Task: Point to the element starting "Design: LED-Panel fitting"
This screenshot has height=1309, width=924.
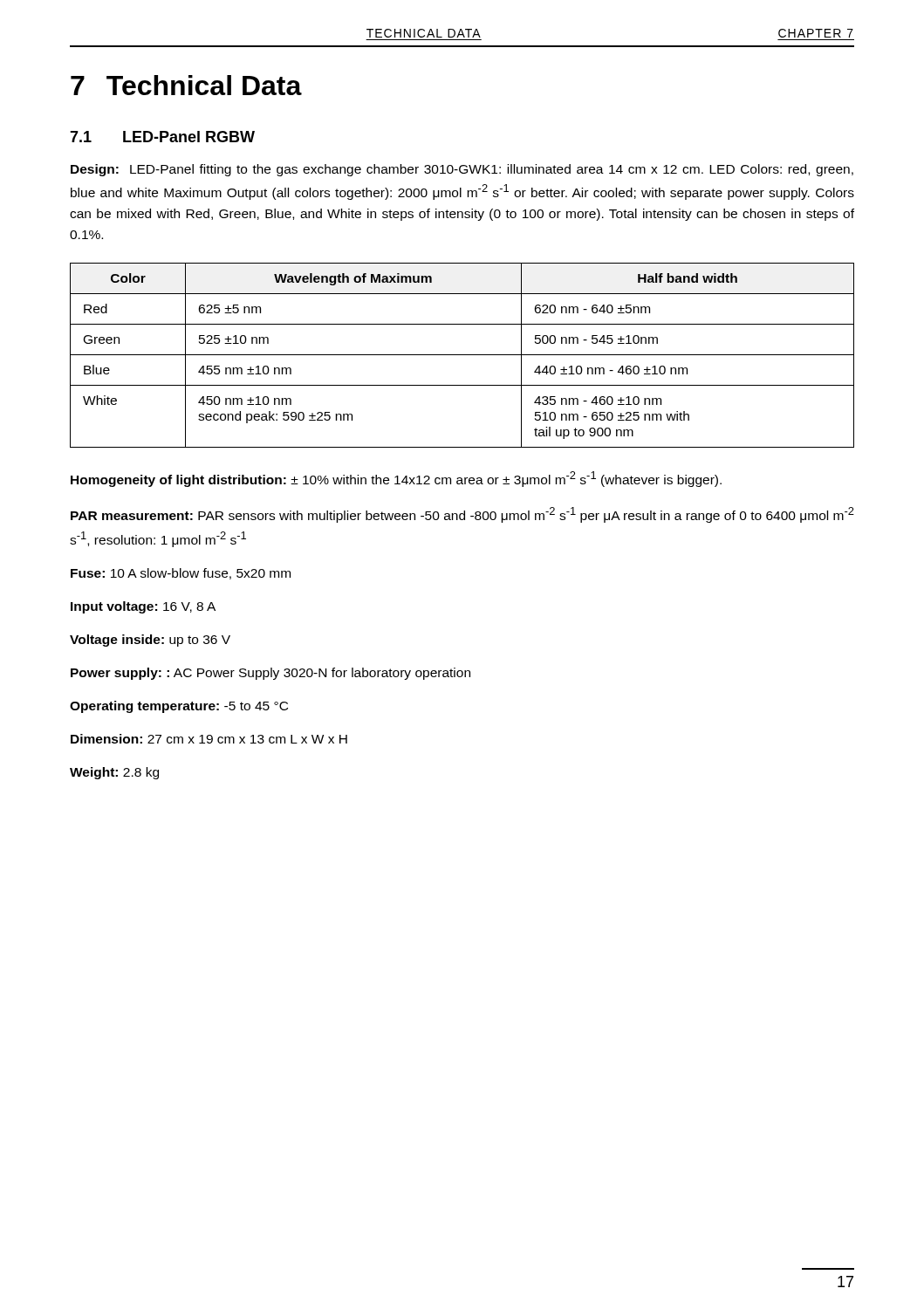Action: tap(462, 202)
